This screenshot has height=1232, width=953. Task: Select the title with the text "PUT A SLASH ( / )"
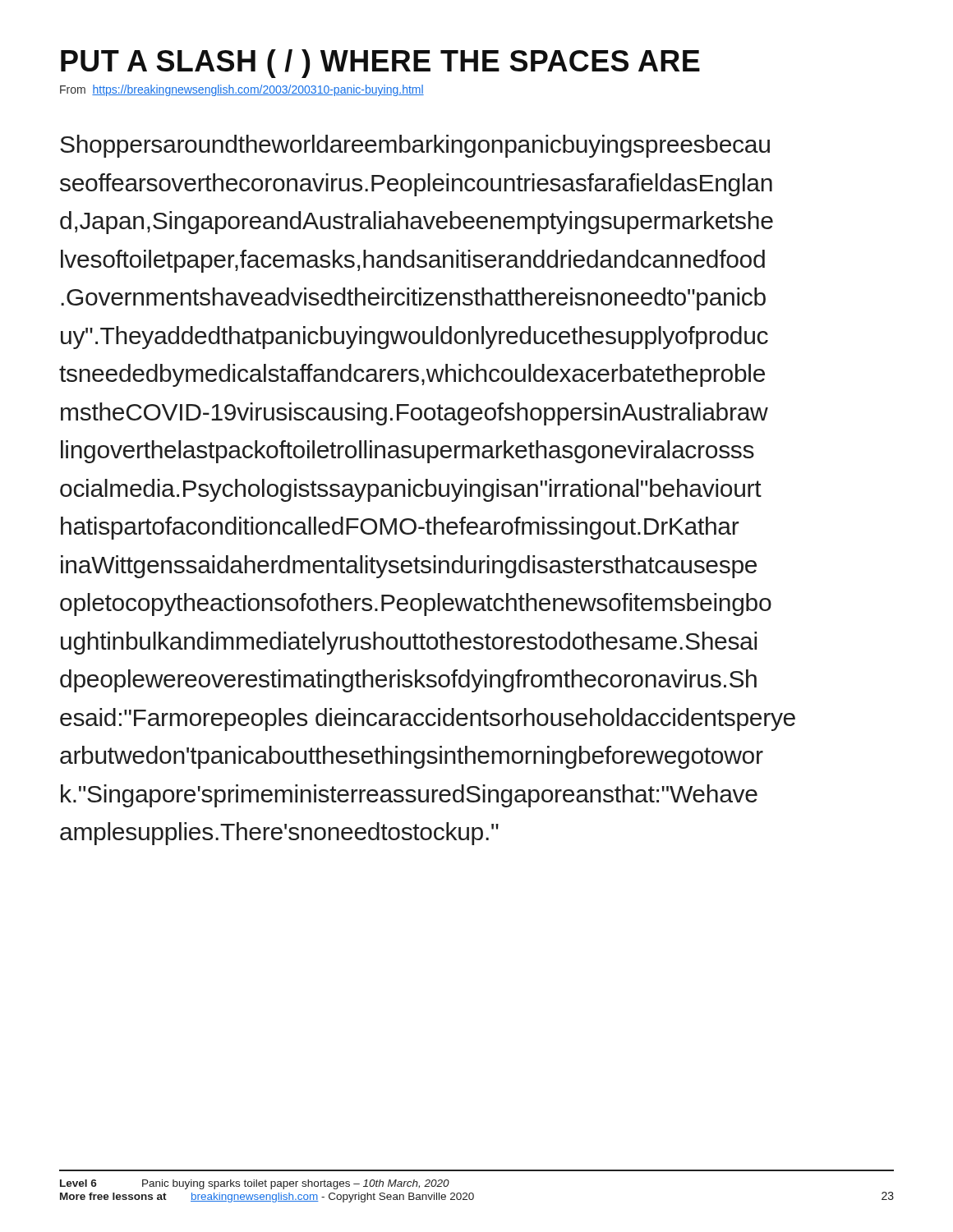[476, 61]
